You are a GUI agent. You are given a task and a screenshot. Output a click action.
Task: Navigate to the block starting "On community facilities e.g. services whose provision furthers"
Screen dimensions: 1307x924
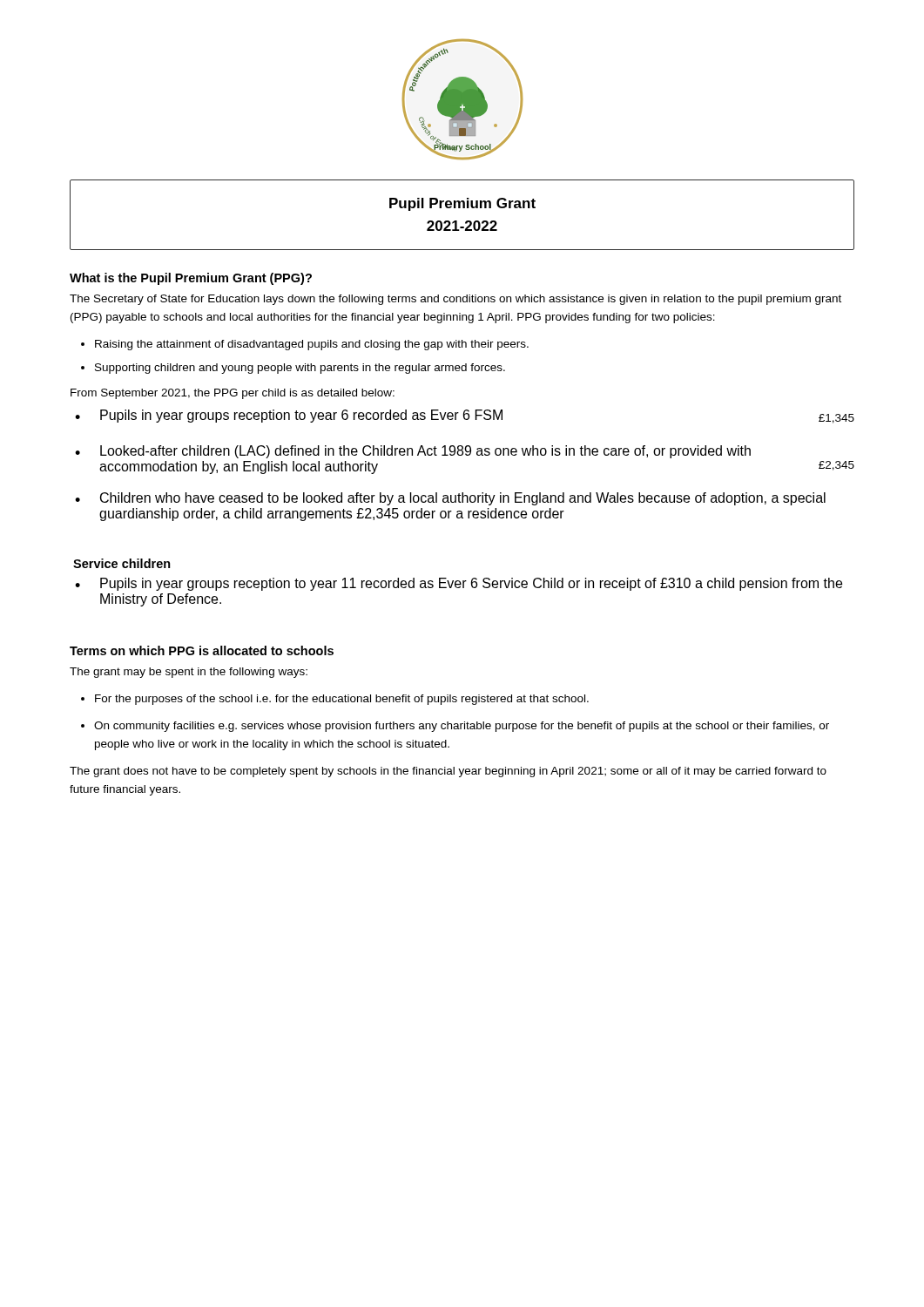pyautogui.click(x=462, y=734)
